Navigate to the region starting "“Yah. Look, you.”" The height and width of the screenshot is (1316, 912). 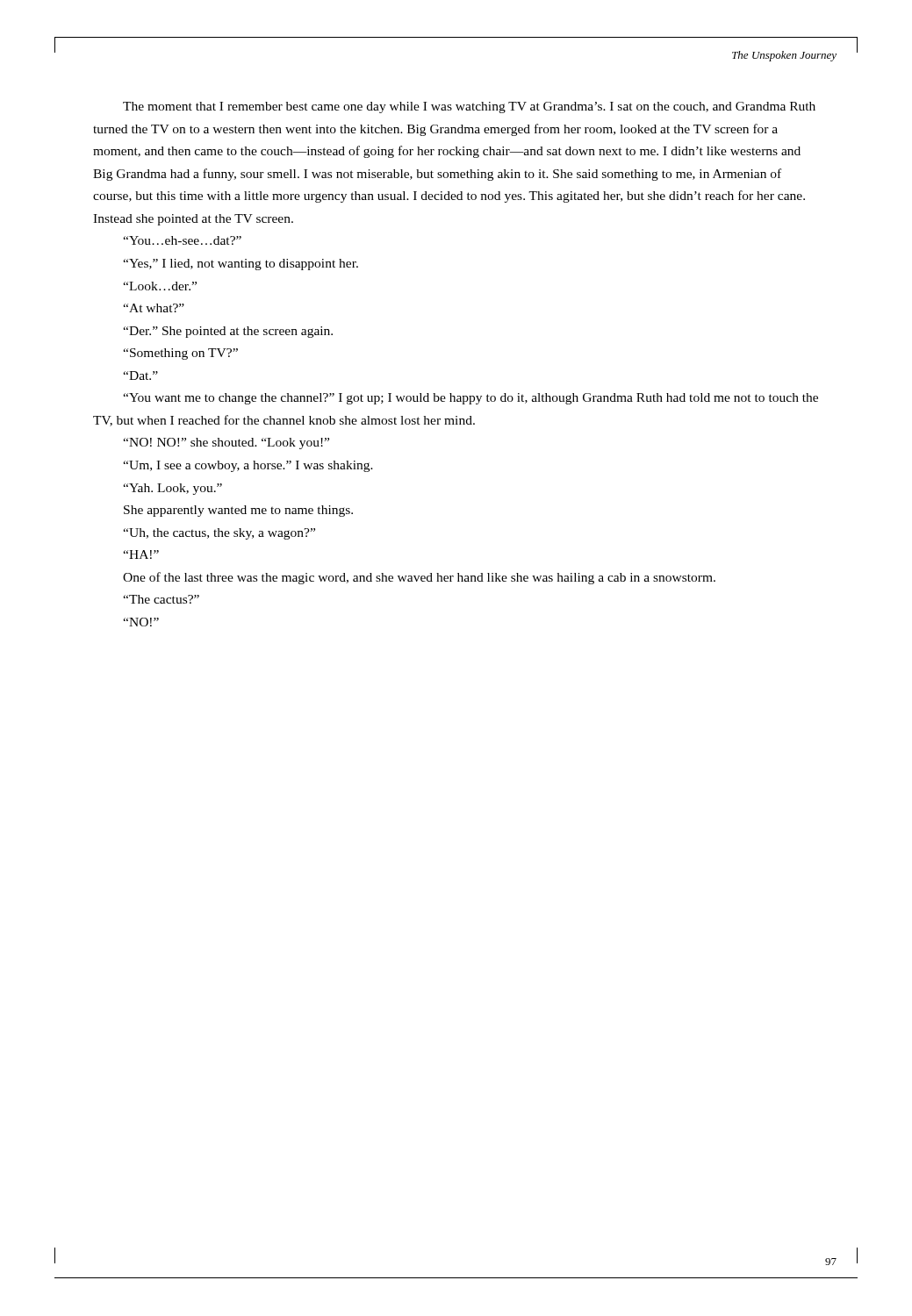click(172, 489)
